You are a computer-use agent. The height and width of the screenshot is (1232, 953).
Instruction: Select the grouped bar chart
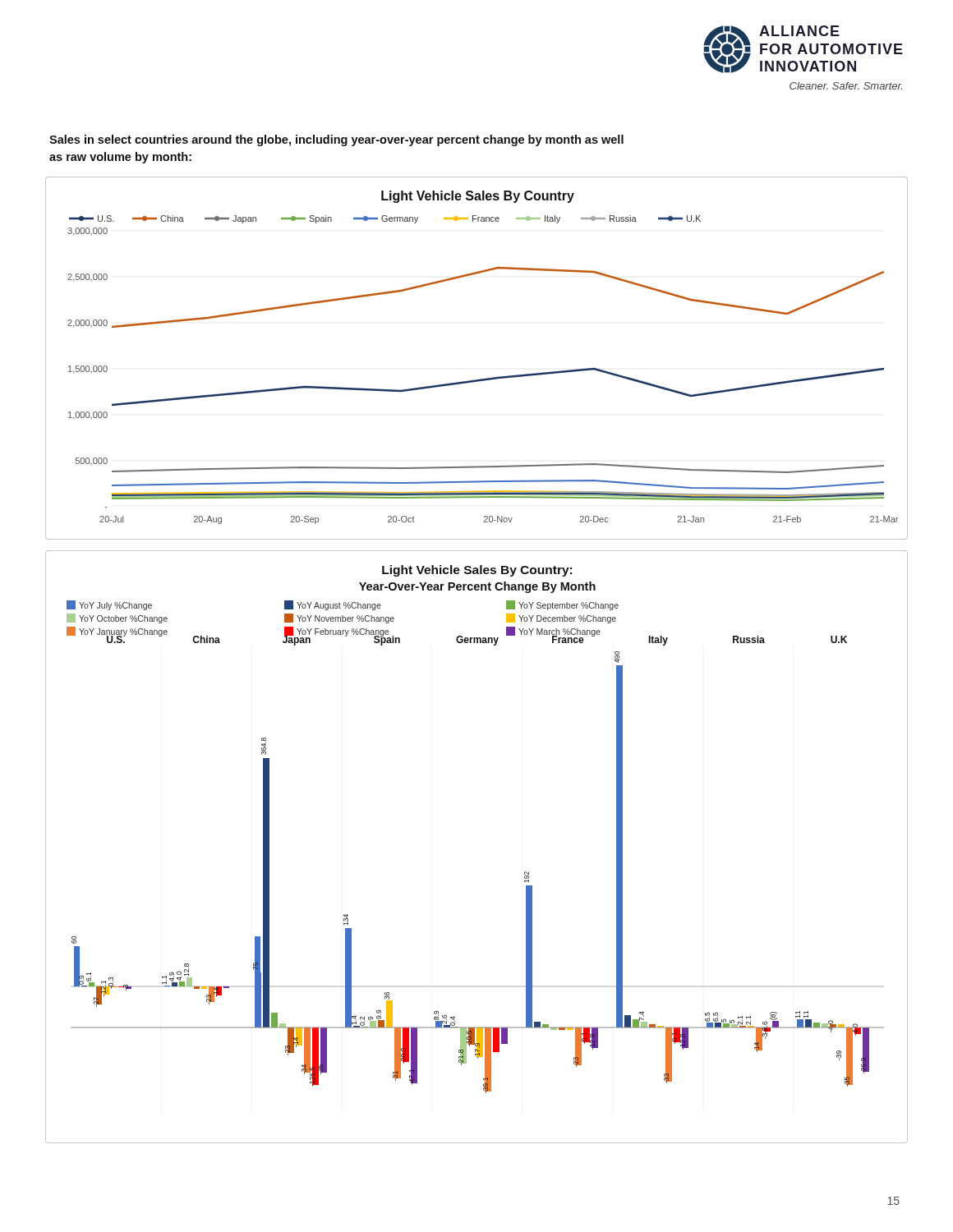[x=476, y=847]
